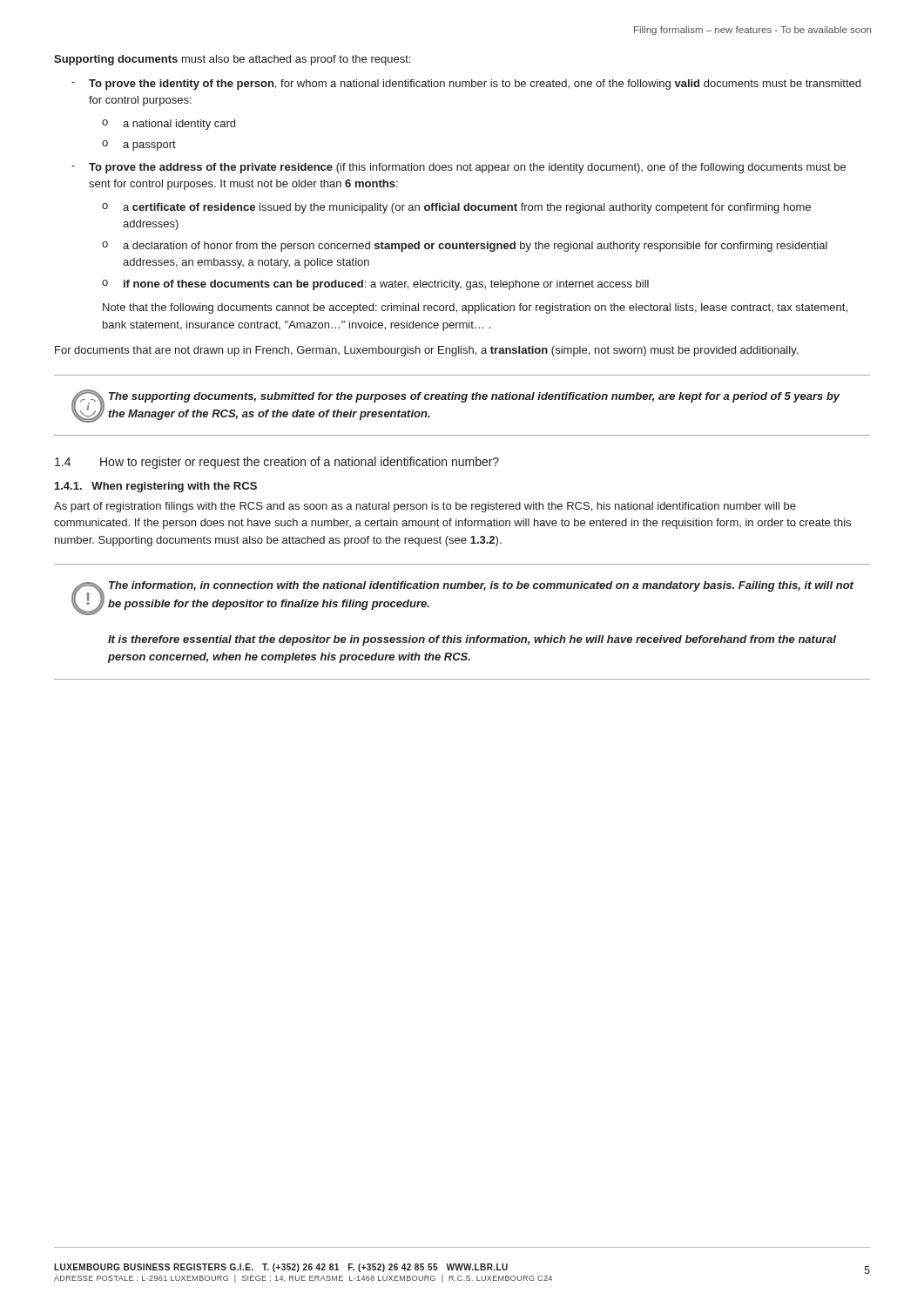Click on the text block starting "As part of registration filings with the"
Screen dimensions: 1307x924
[x=453, y=523]
